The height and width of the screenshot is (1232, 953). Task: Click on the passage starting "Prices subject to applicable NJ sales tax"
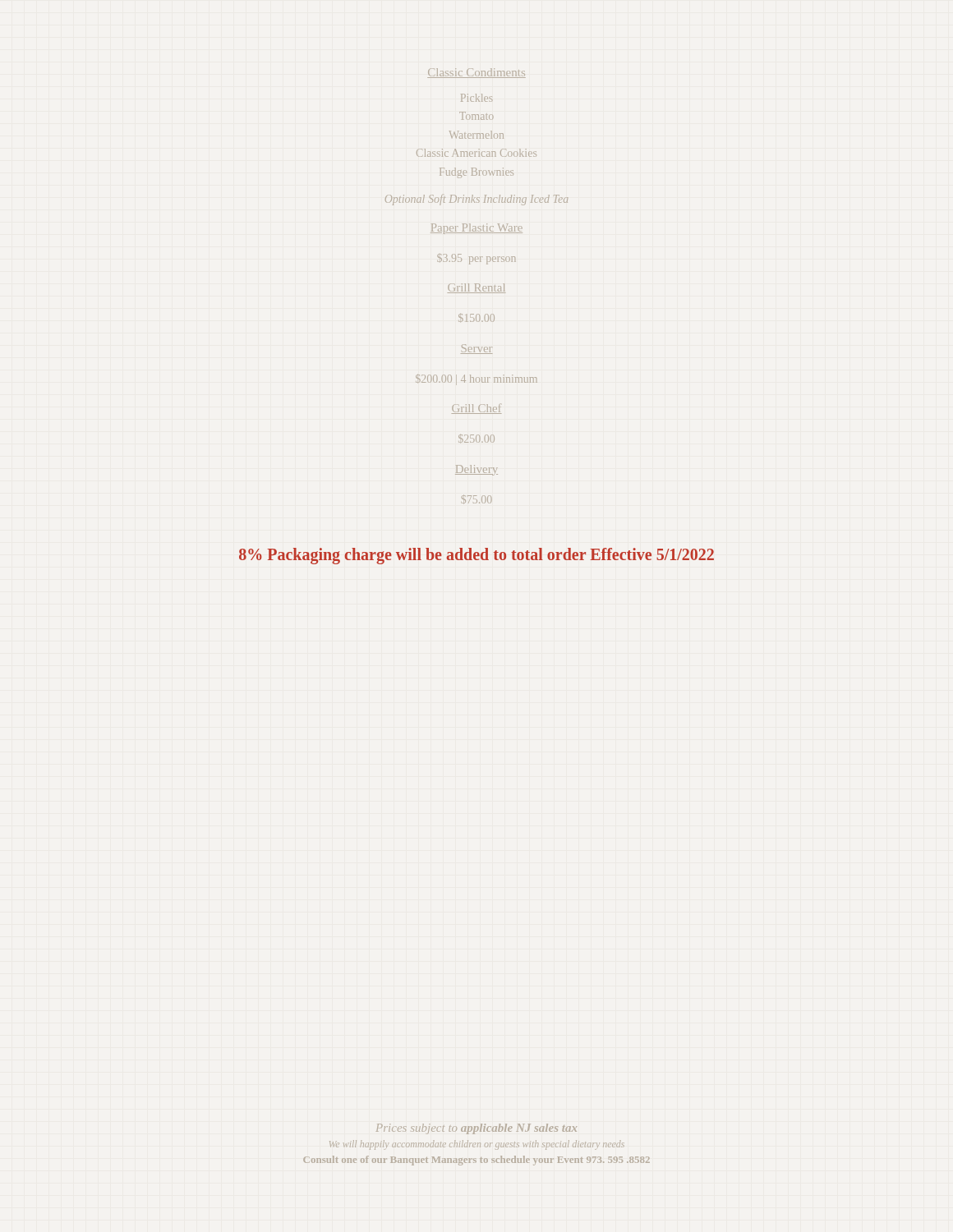[476, 1128]
